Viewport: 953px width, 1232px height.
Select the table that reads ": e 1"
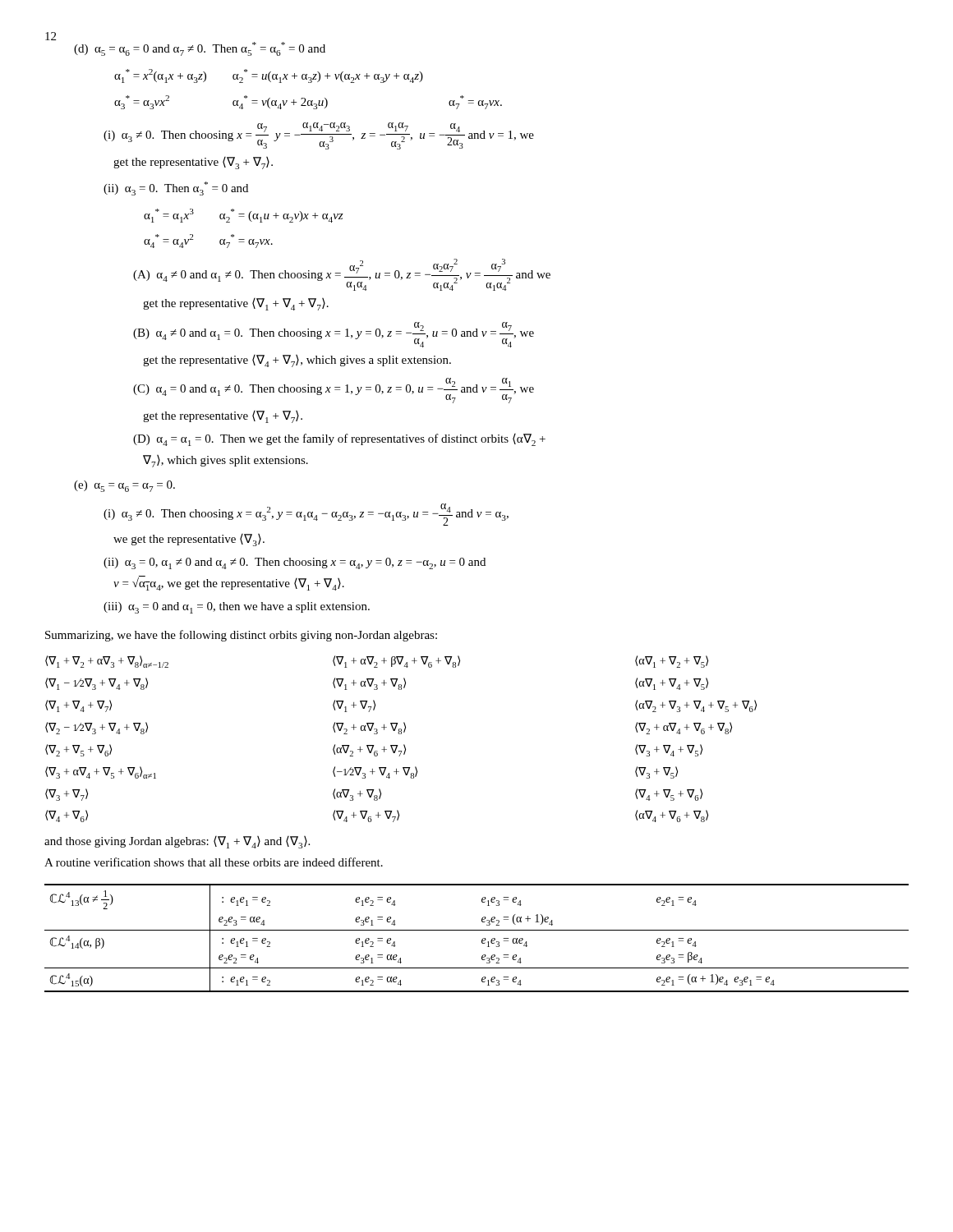click(x=476, y=938)
